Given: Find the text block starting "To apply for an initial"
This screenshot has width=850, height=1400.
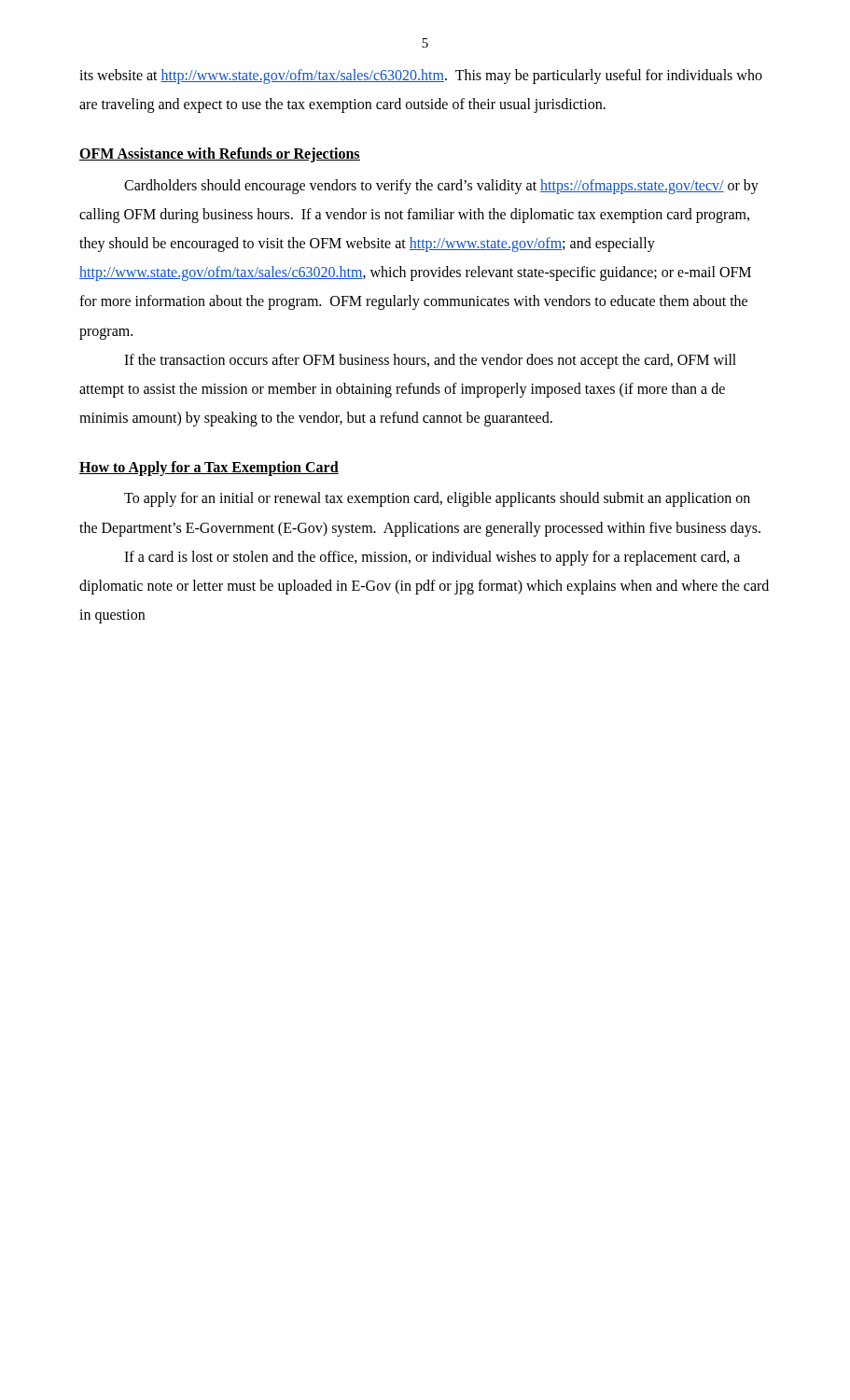Looking at the screenshot, I should 420,513.
